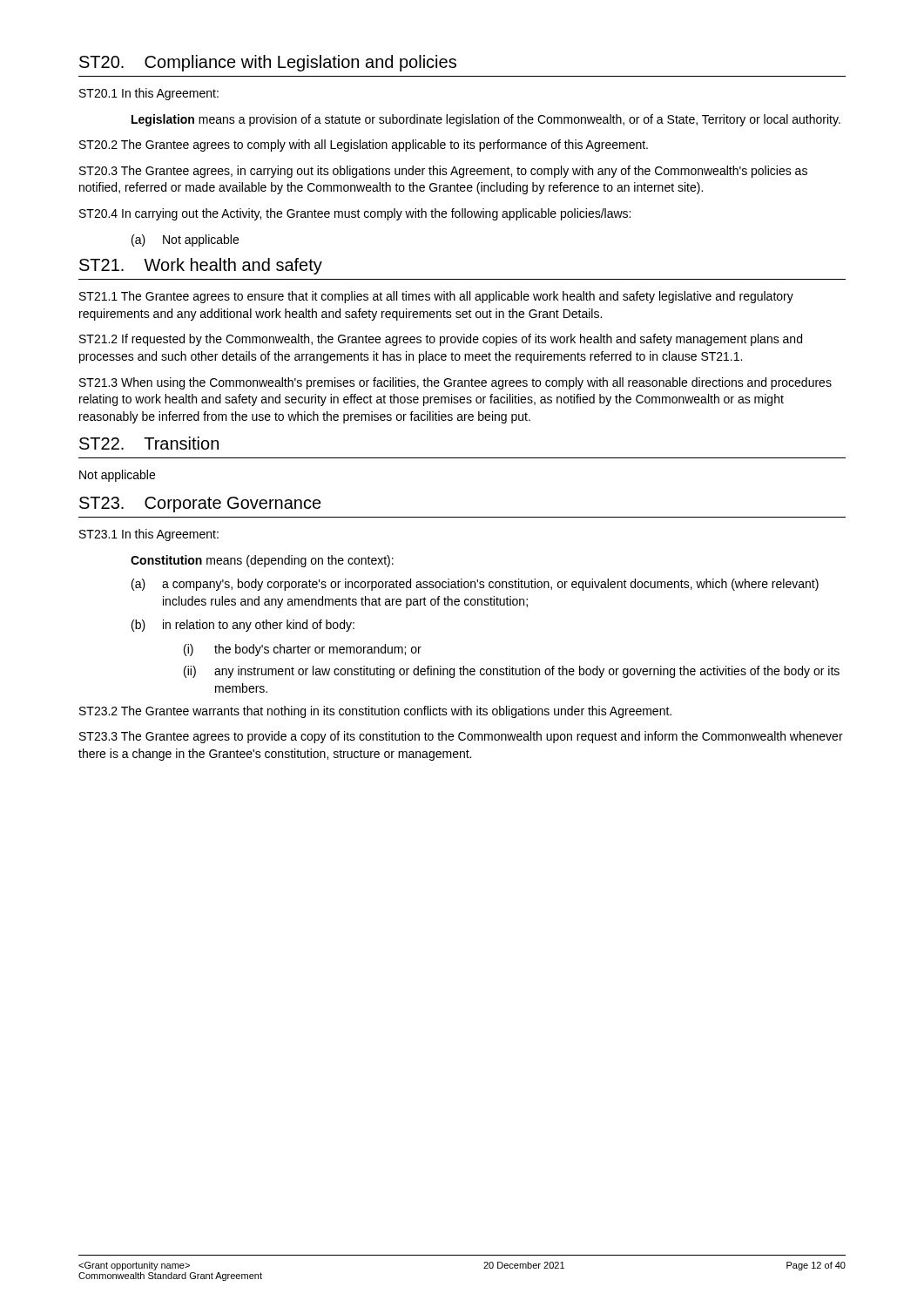
Task: Locate the text block containing "ST23.2 The Grantee warrants that nothing"
Action: pos(462,711)
